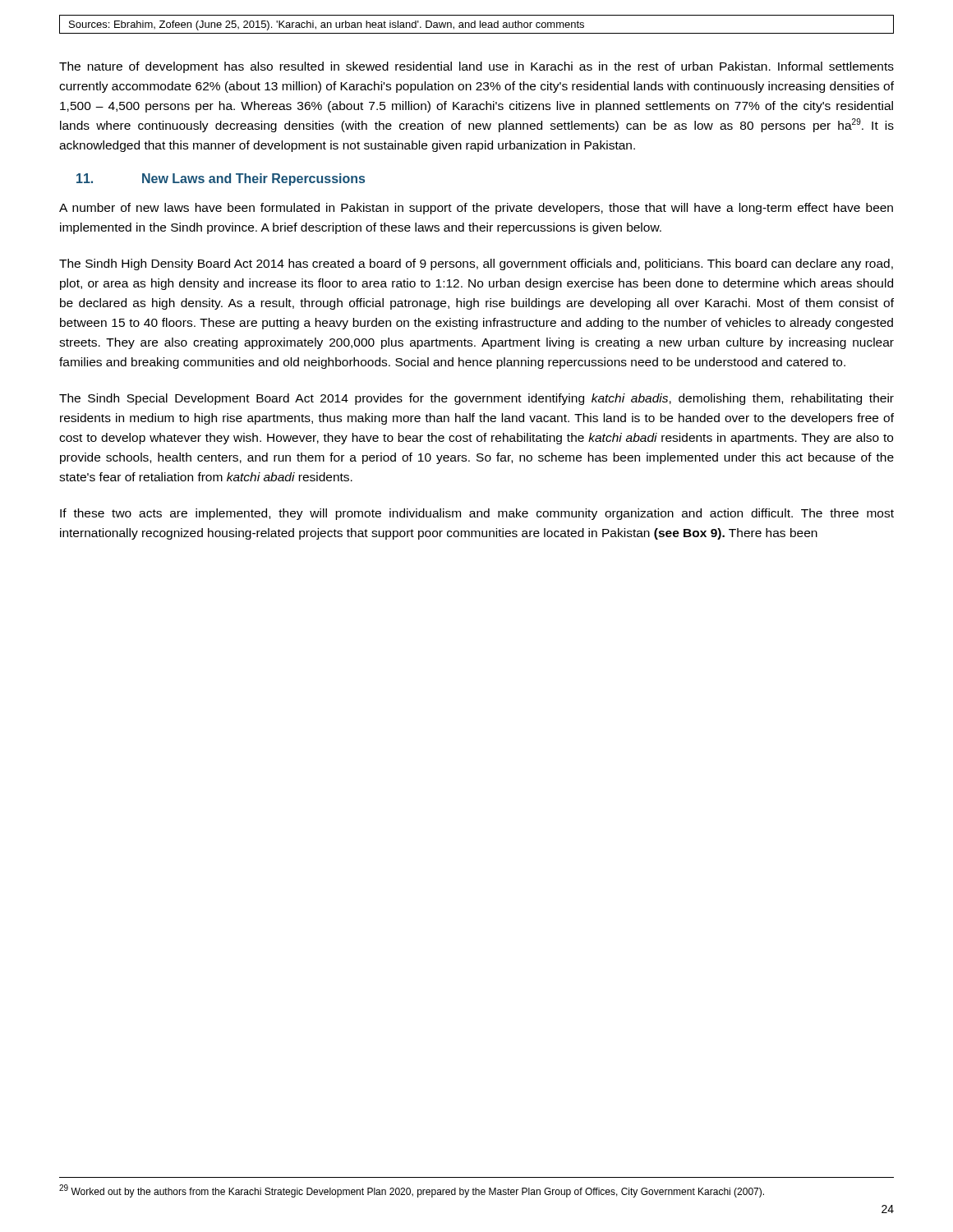Click on the text block that says "A number of new laws"
The width and height of the screenshot is (953, 1232).
coord(476,217)
